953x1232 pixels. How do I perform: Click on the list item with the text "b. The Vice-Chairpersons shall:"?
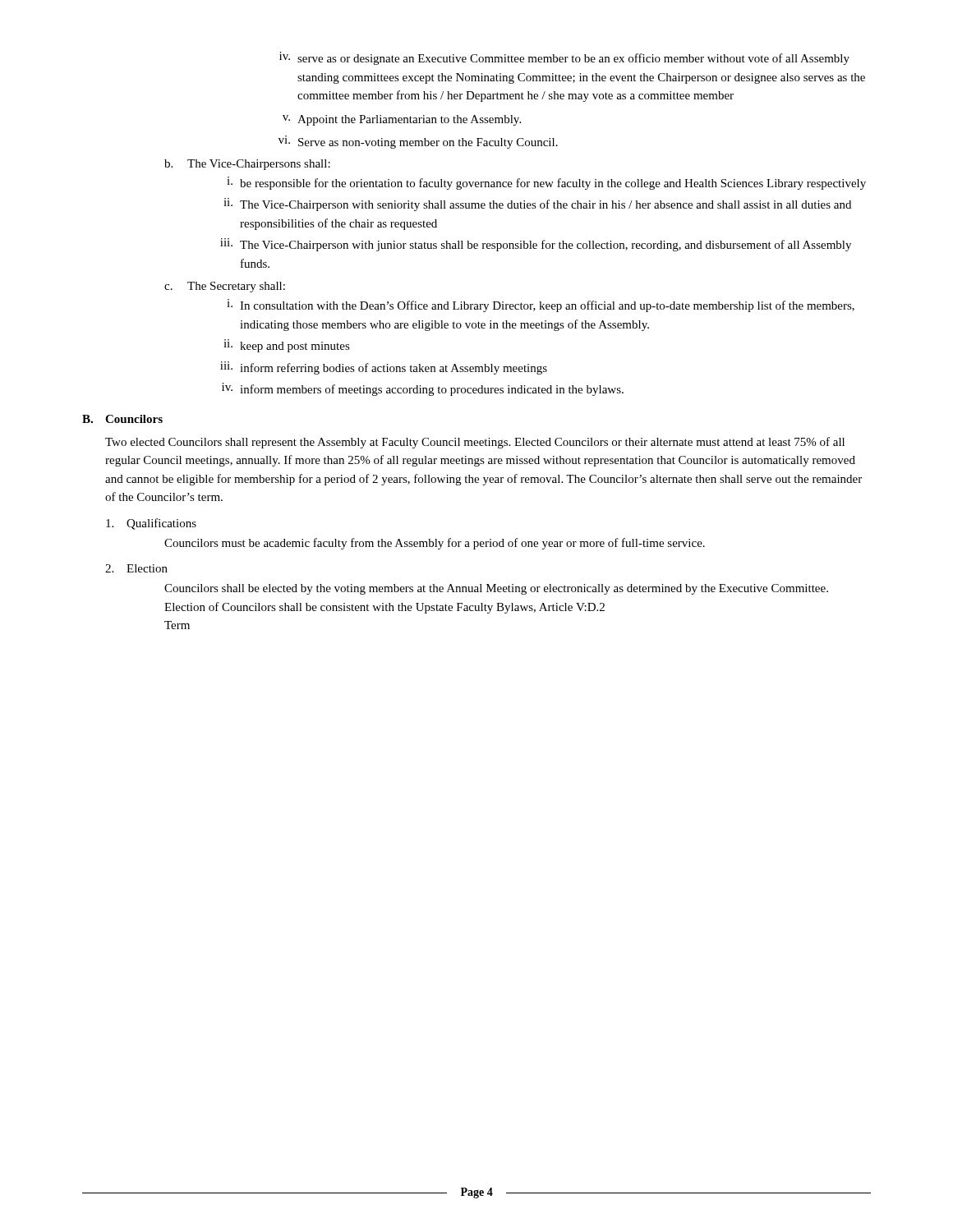tap(247, 165)
